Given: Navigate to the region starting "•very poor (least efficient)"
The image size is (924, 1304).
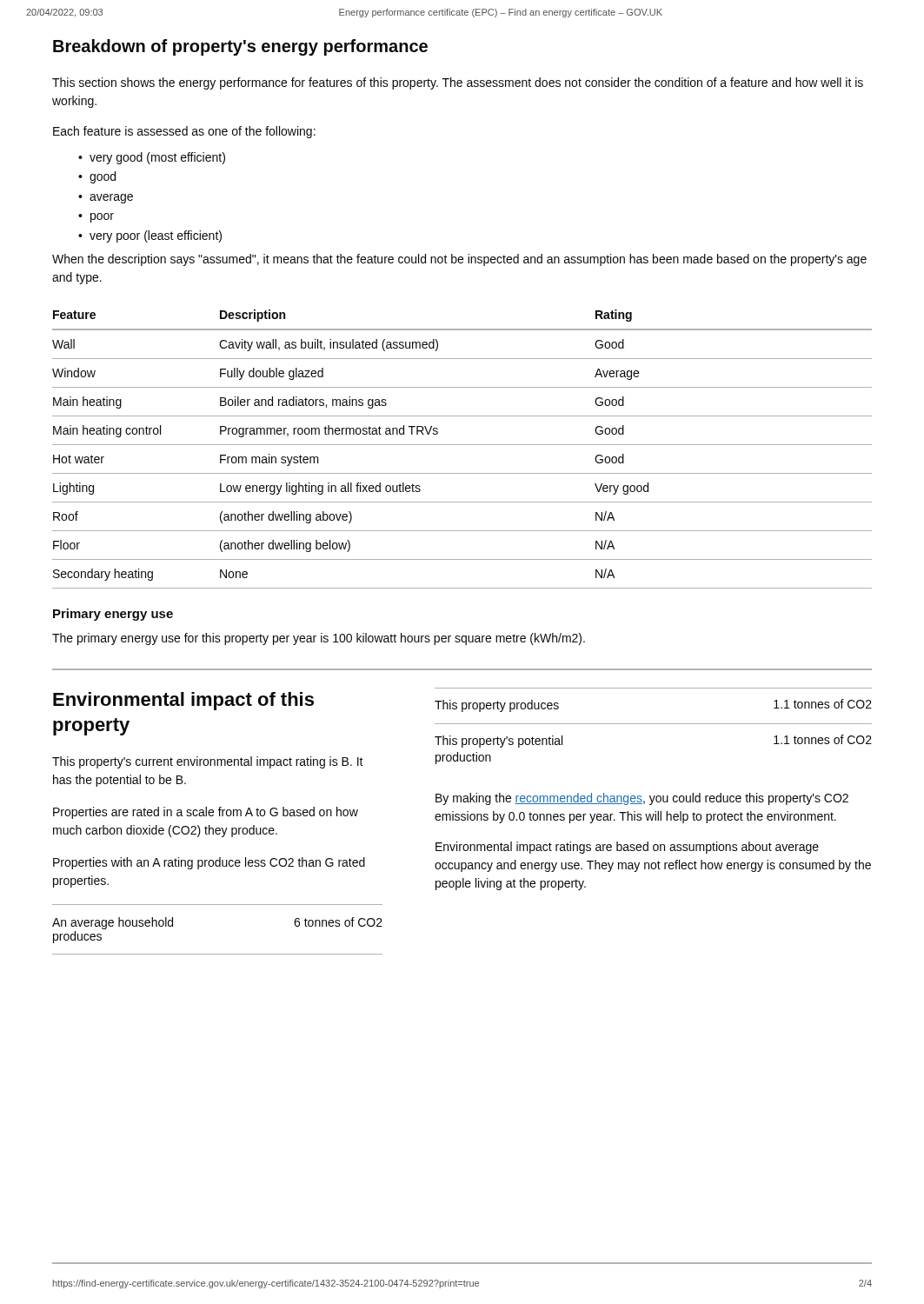Looking at the screenshot, I should click(x=150, y=235).
